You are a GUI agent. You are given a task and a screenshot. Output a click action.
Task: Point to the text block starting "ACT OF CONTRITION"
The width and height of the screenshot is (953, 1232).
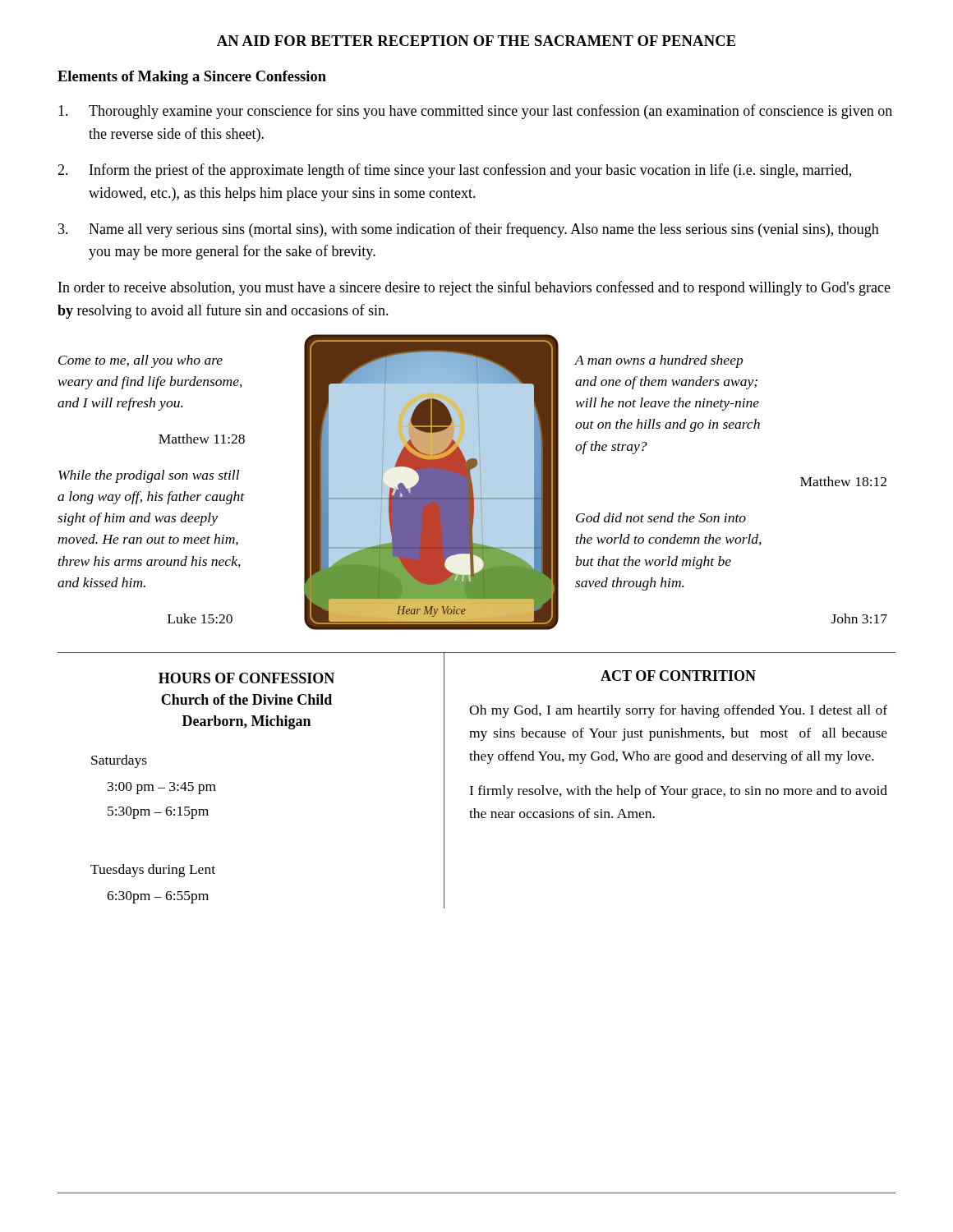pyautogui.click(x=678, y=676)
